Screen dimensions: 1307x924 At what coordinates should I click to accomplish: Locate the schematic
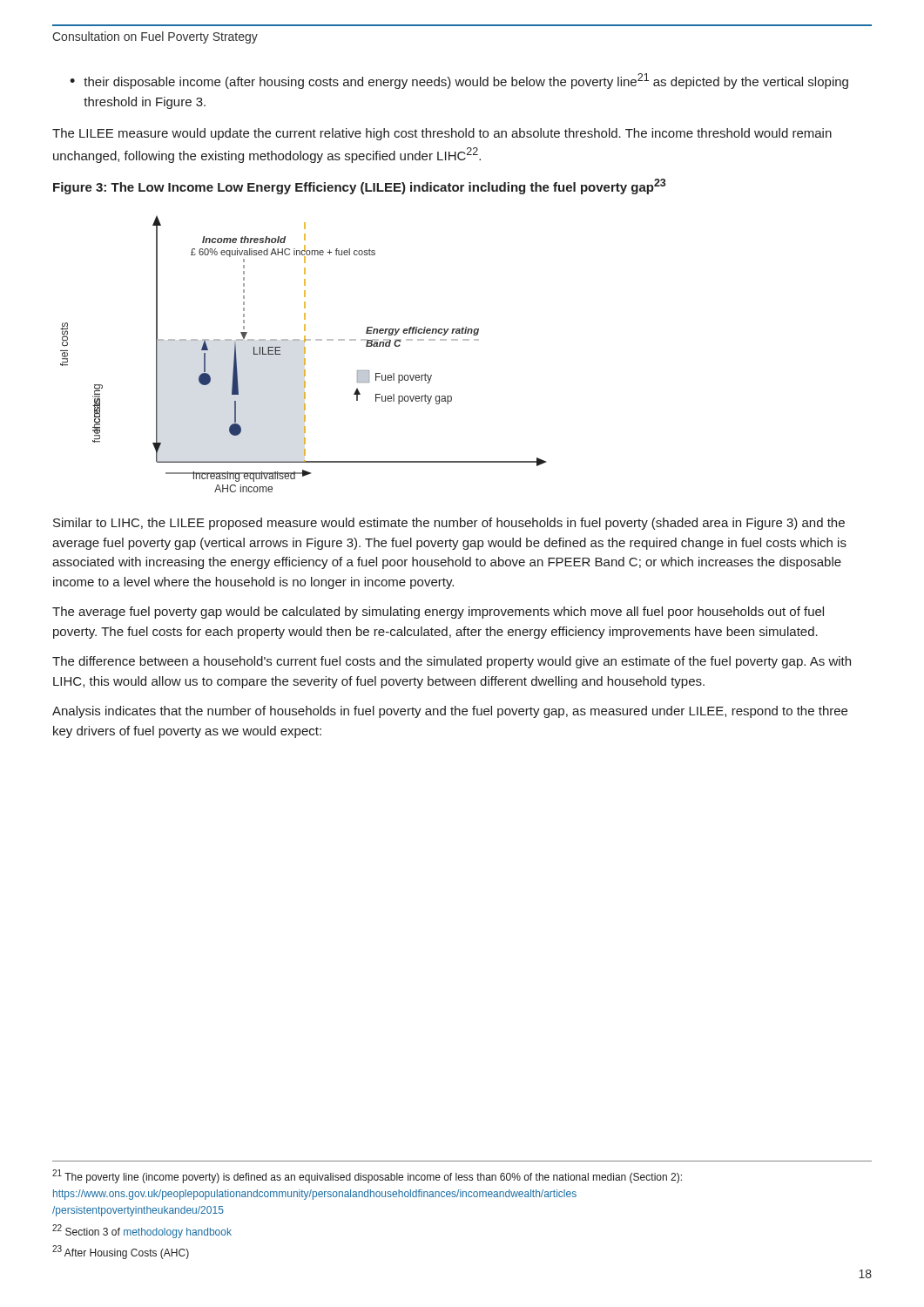pos(462,353)
